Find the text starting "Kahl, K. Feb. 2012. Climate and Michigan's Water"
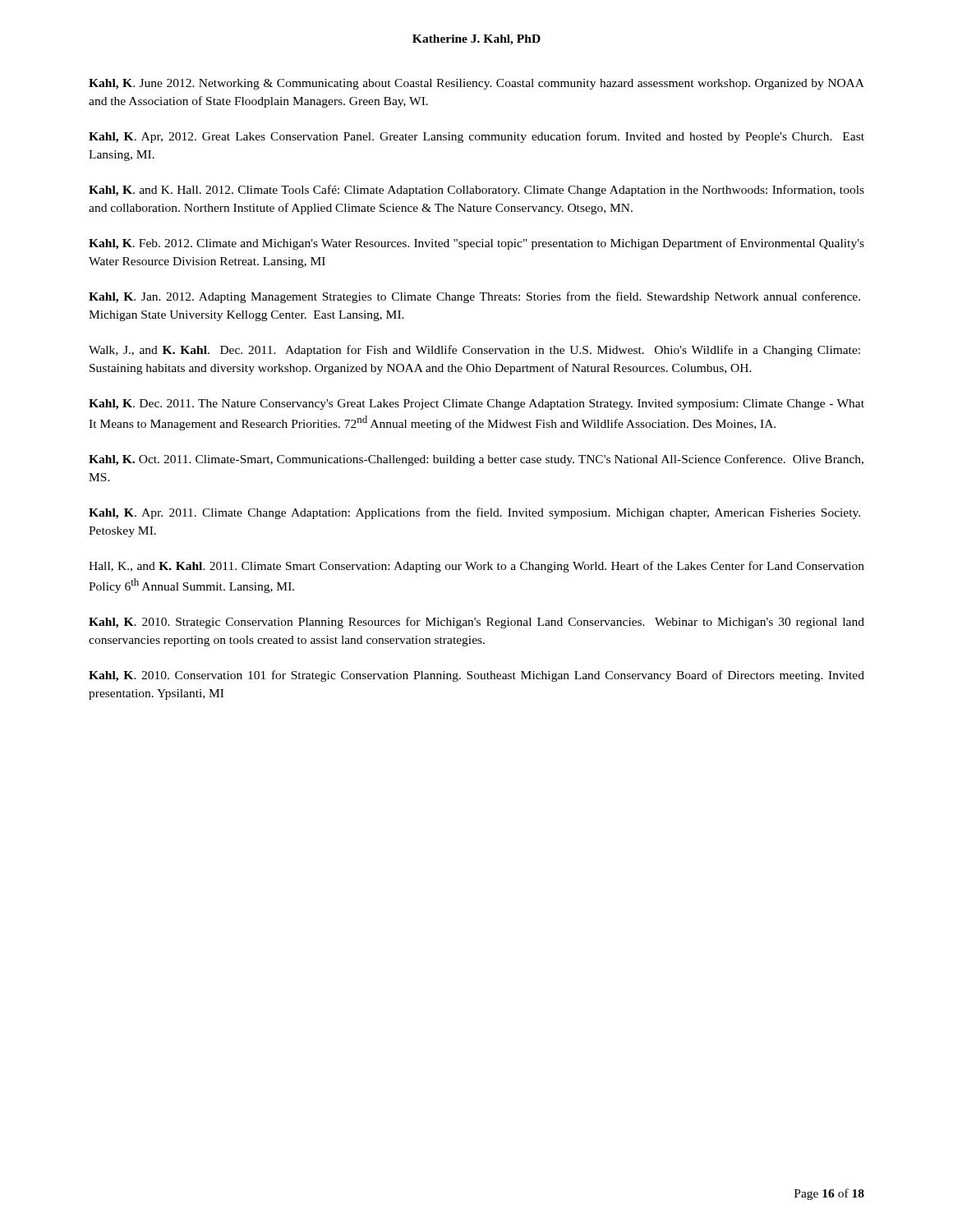 coord(476,252)
